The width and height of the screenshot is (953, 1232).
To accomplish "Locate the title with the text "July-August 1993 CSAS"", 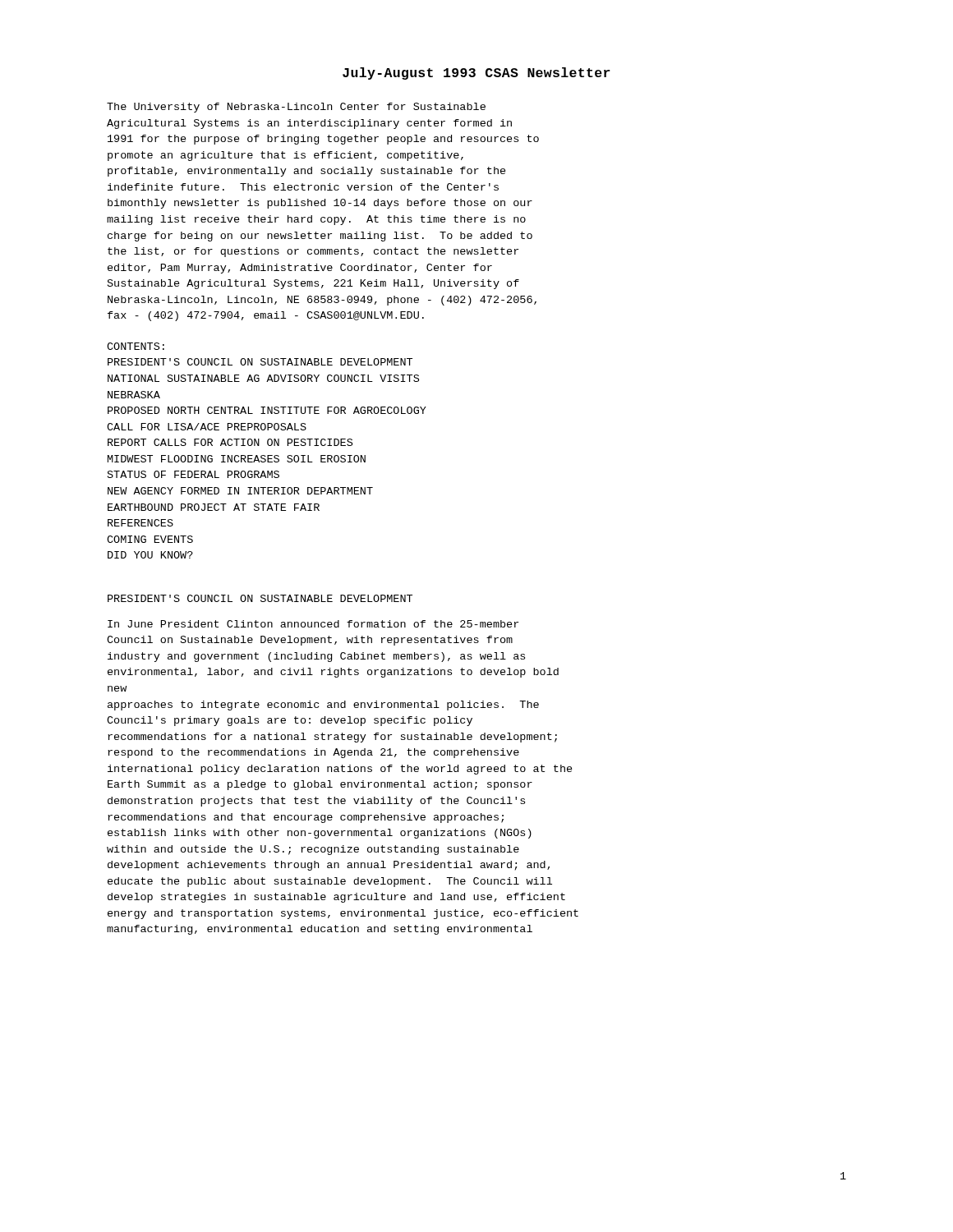I will pyautogui.click(x=476, y=73).
